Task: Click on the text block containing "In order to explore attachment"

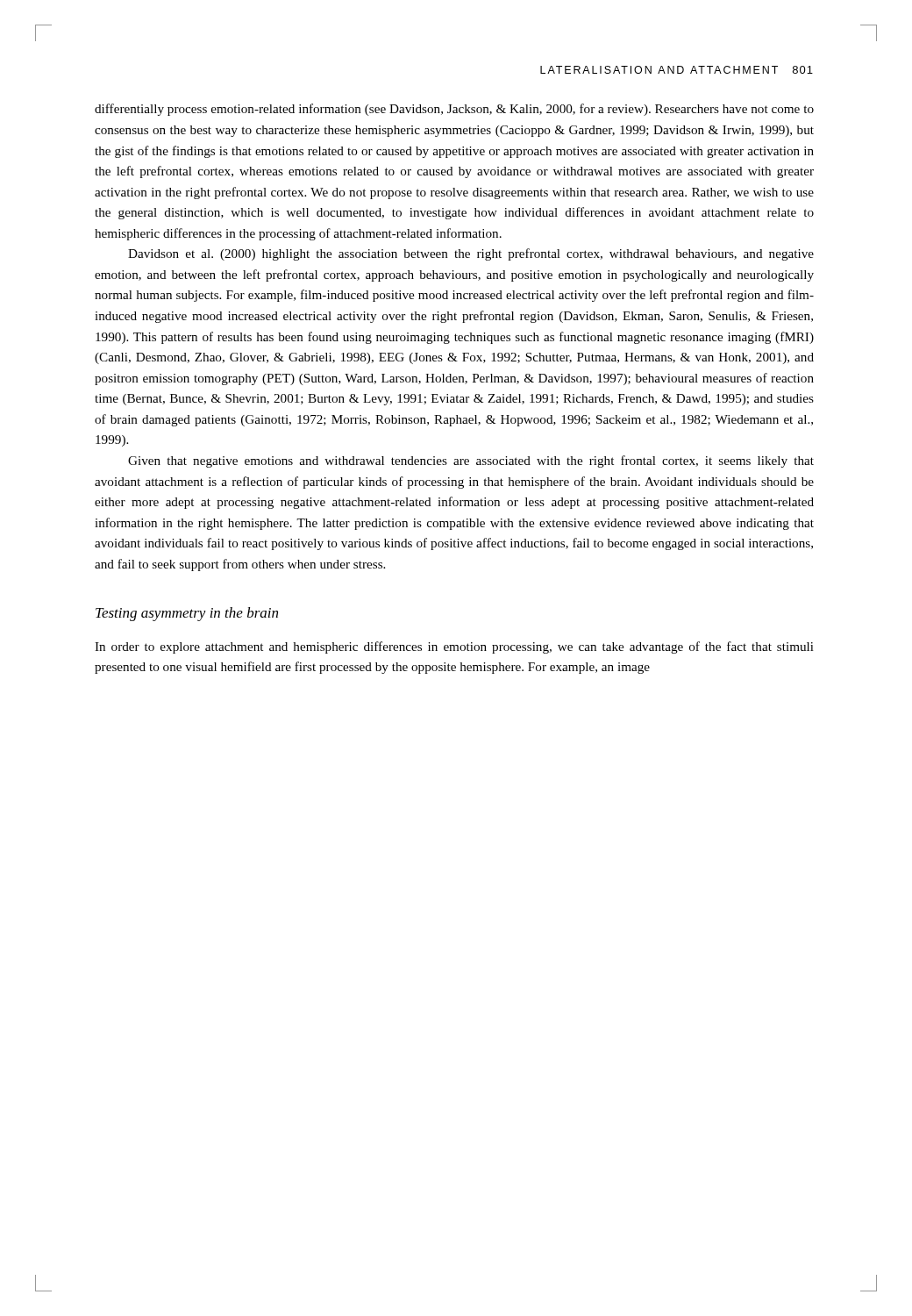Action: click(x=454, y=656)
